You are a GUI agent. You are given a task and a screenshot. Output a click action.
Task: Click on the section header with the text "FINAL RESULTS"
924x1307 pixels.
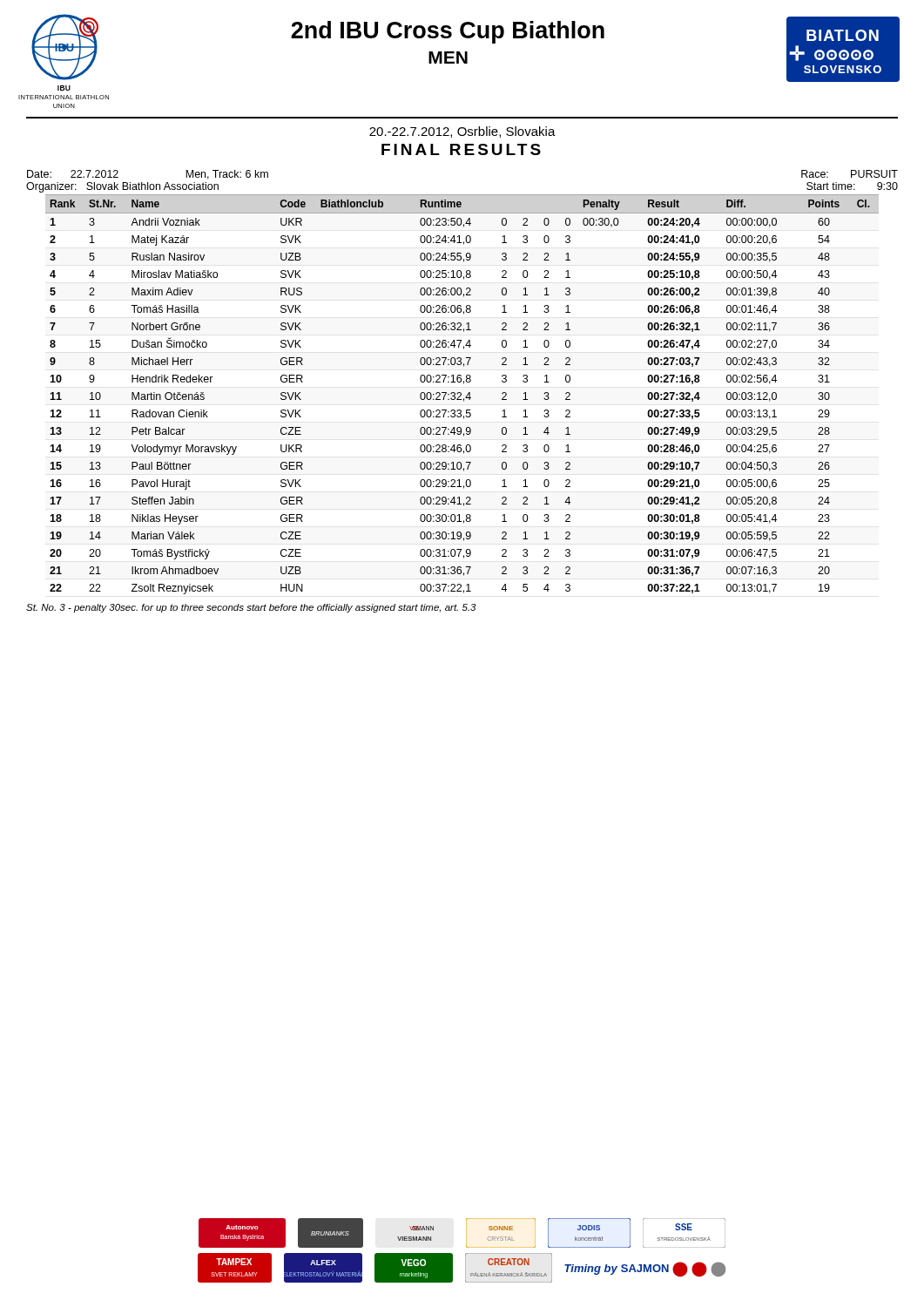coord(462,149)
